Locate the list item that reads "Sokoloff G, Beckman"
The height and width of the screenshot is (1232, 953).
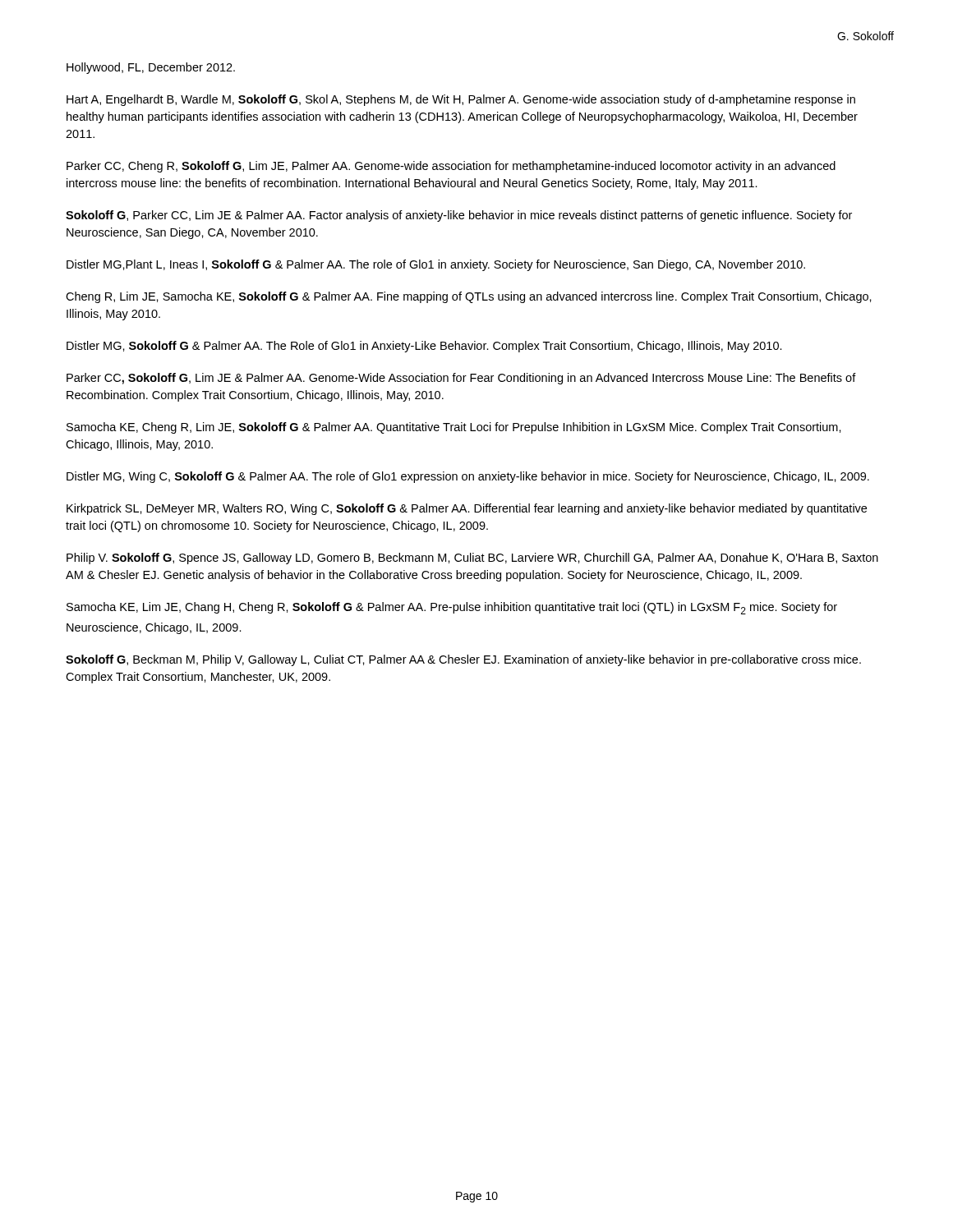pos(464,668)
